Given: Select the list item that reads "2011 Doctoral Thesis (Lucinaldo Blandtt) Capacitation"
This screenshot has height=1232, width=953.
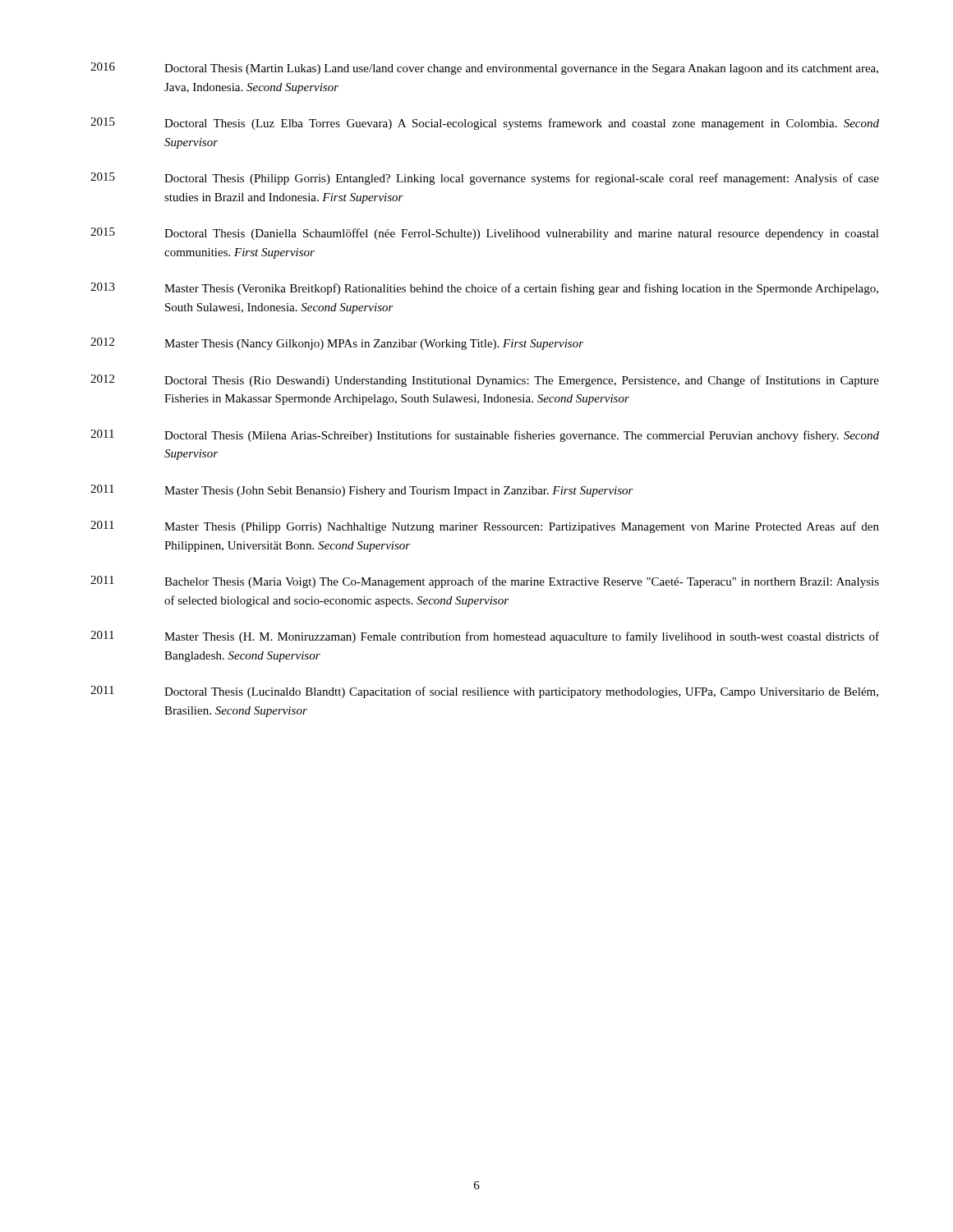Looking at the screenshot, I should [485, 701].
